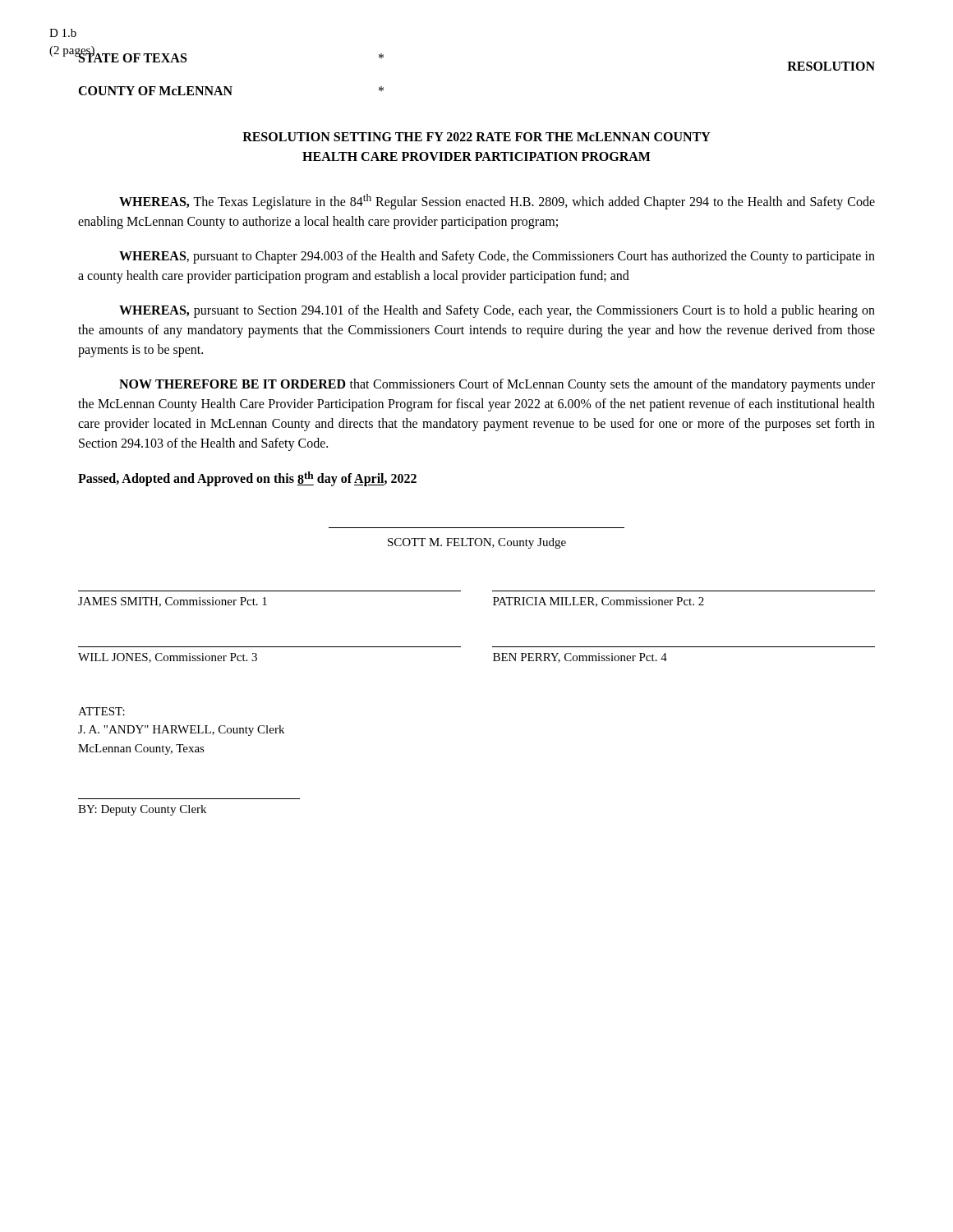Locate the text that reads "JAMES SMITH, Commissioner Pct. 1"
953x1232 pixels.
269,599
